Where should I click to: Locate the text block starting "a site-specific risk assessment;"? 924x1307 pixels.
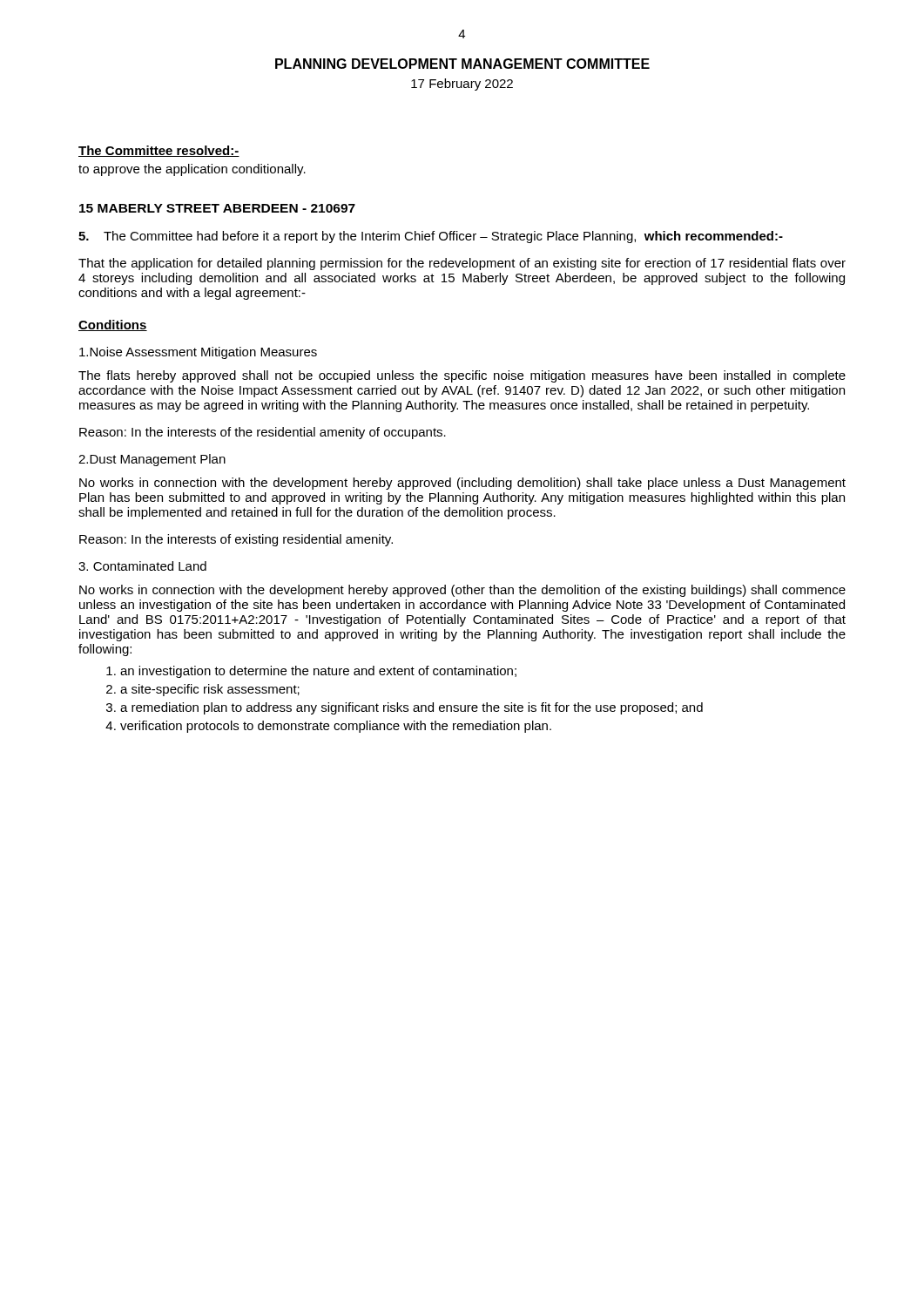pos(210,689)
